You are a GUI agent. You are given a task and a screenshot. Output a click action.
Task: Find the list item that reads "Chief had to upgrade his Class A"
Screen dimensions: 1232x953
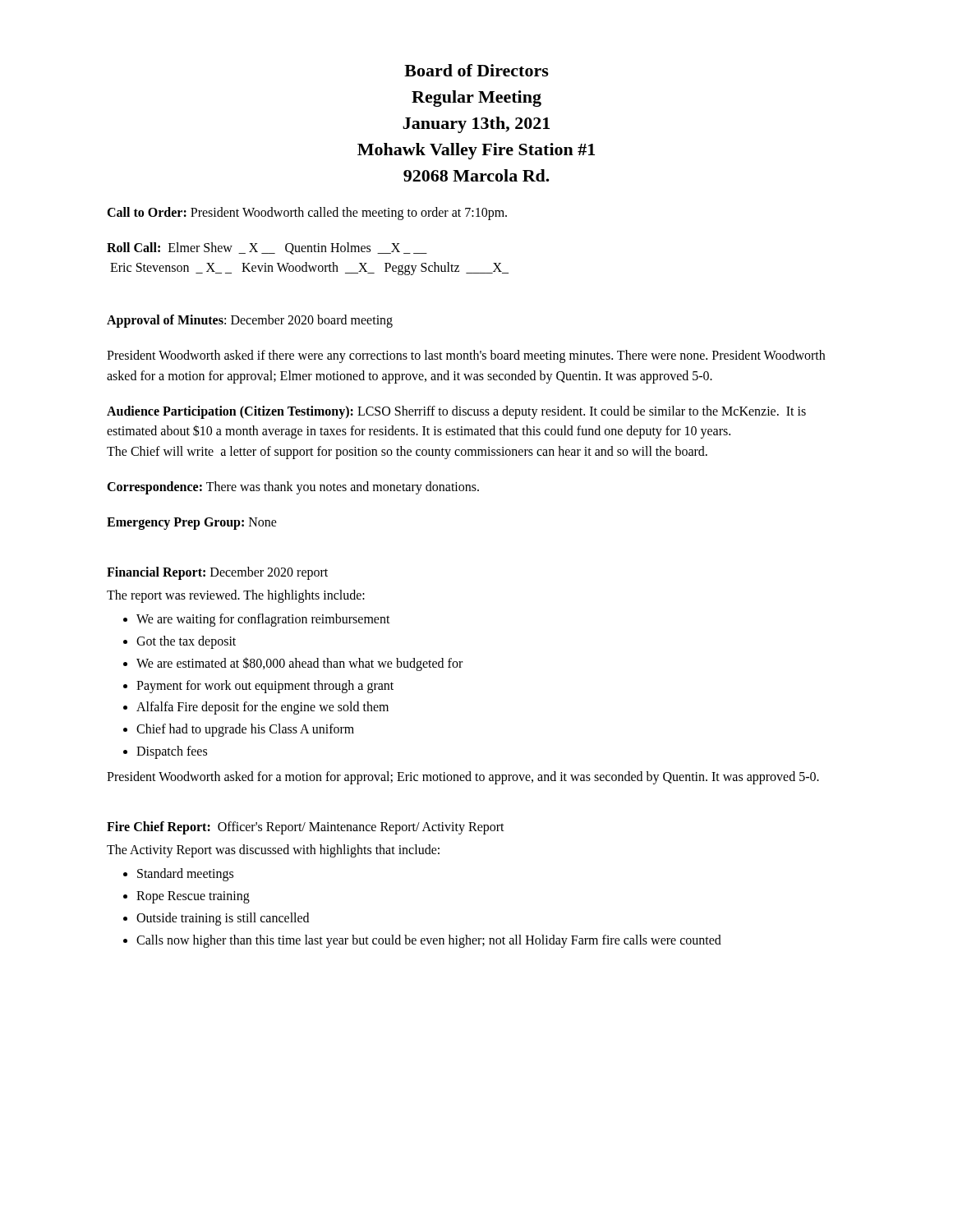245,729
